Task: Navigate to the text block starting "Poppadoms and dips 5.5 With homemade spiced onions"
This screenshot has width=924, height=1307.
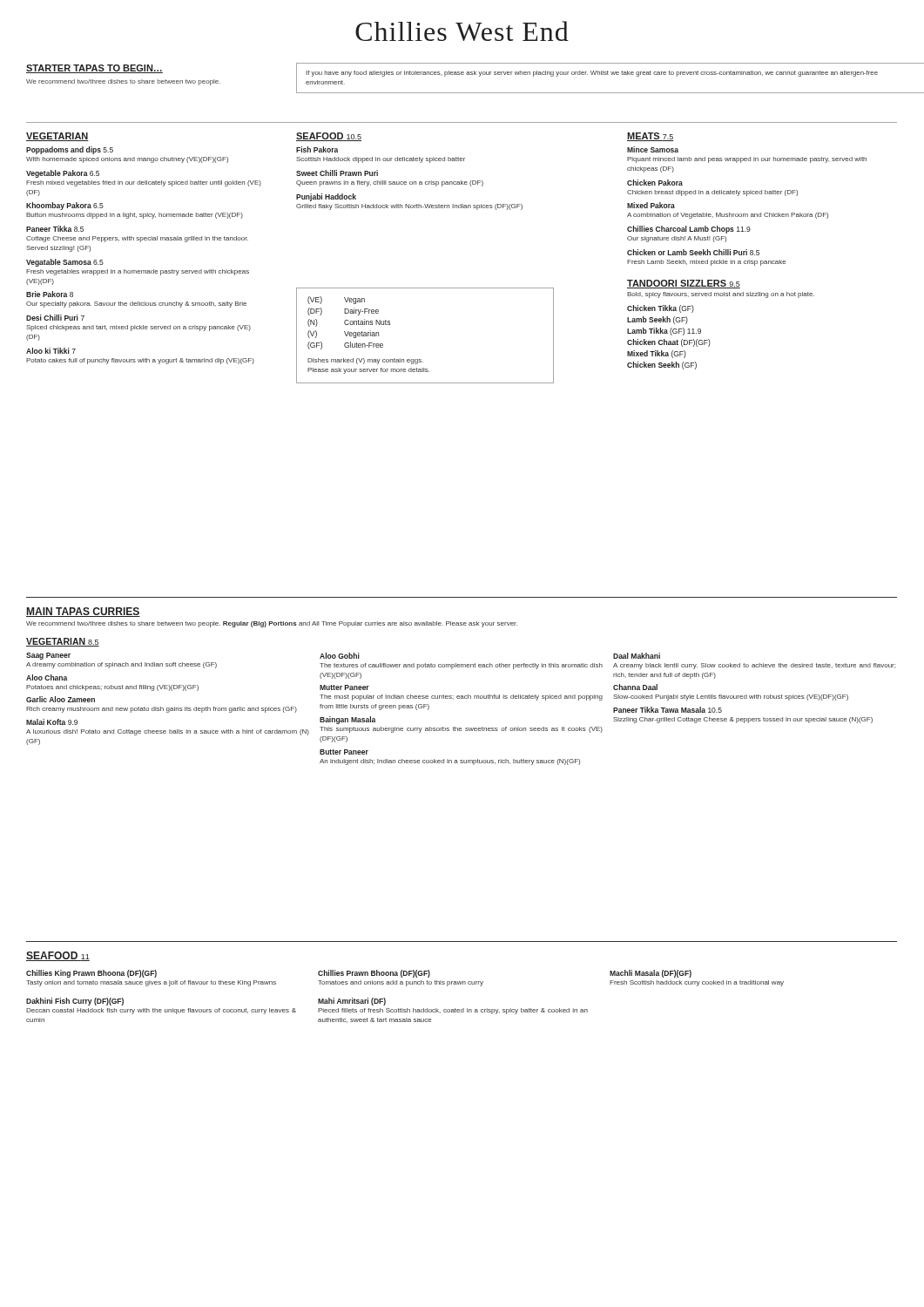Action: pos(144,155)
